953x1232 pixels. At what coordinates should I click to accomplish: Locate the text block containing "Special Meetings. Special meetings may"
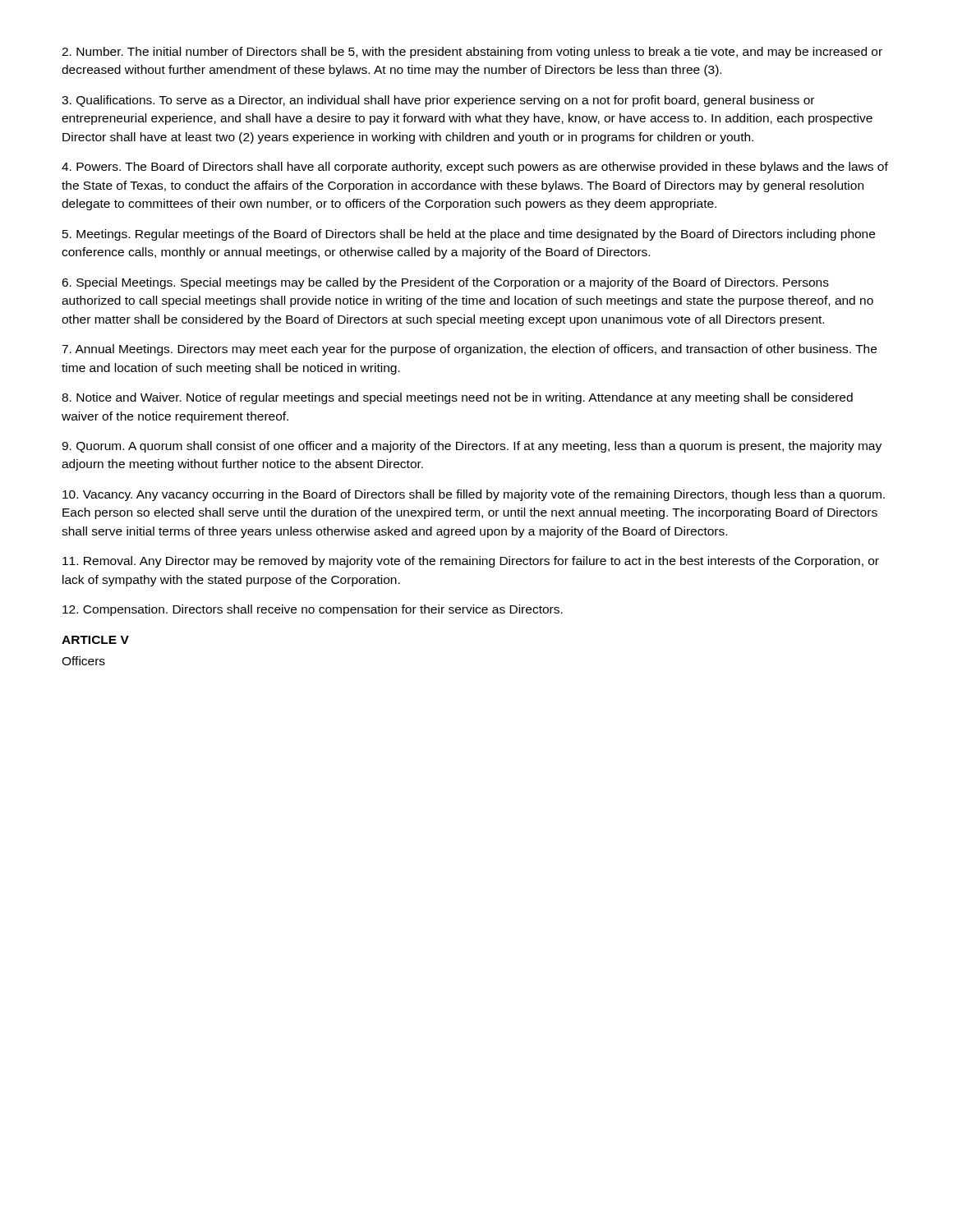click(468, 300)
